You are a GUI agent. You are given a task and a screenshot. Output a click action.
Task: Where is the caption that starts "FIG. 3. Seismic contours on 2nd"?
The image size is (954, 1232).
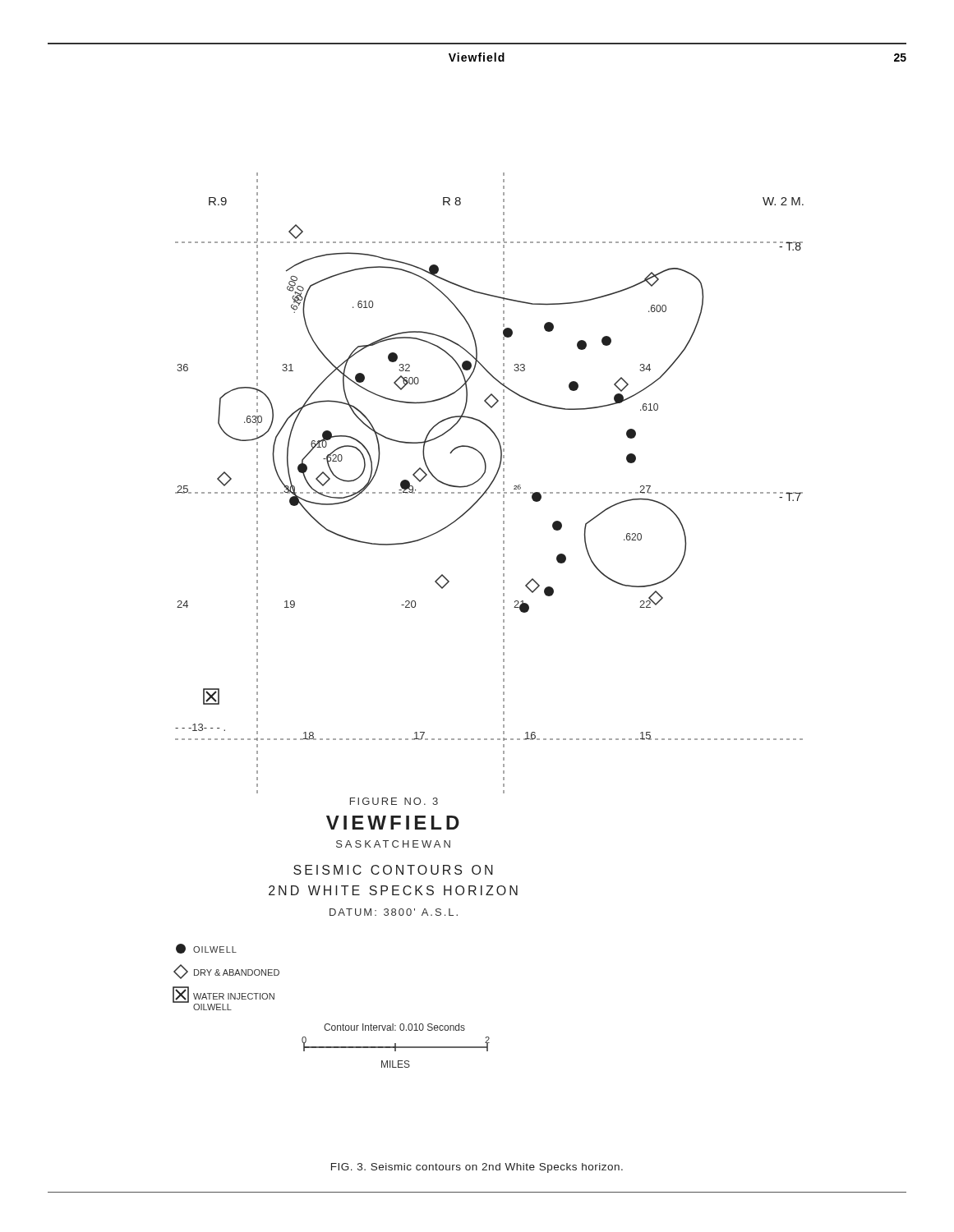(x=477, y=1167)
